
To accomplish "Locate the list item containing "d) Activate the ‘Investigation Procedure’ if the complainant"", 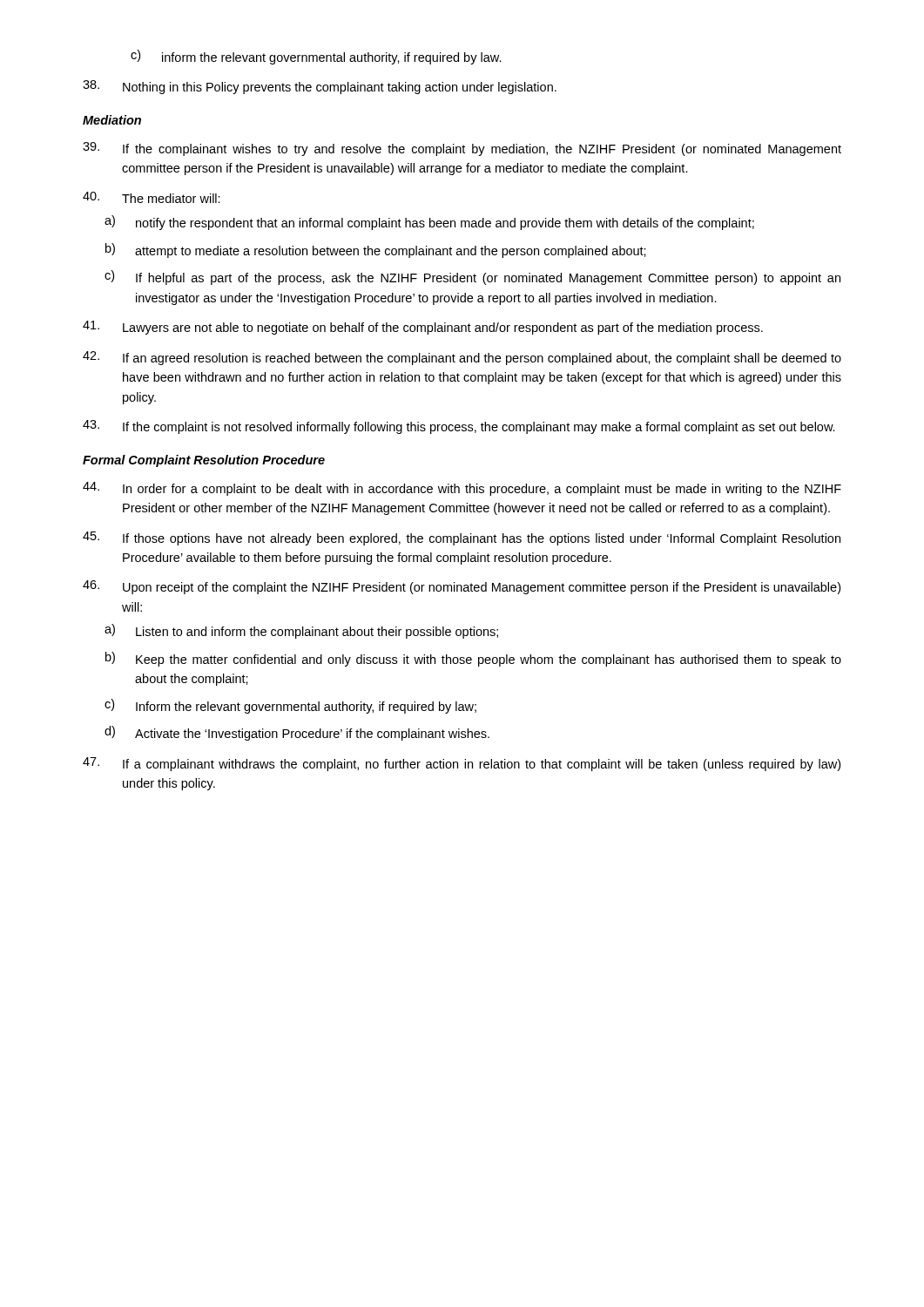I will pos(473,734).
